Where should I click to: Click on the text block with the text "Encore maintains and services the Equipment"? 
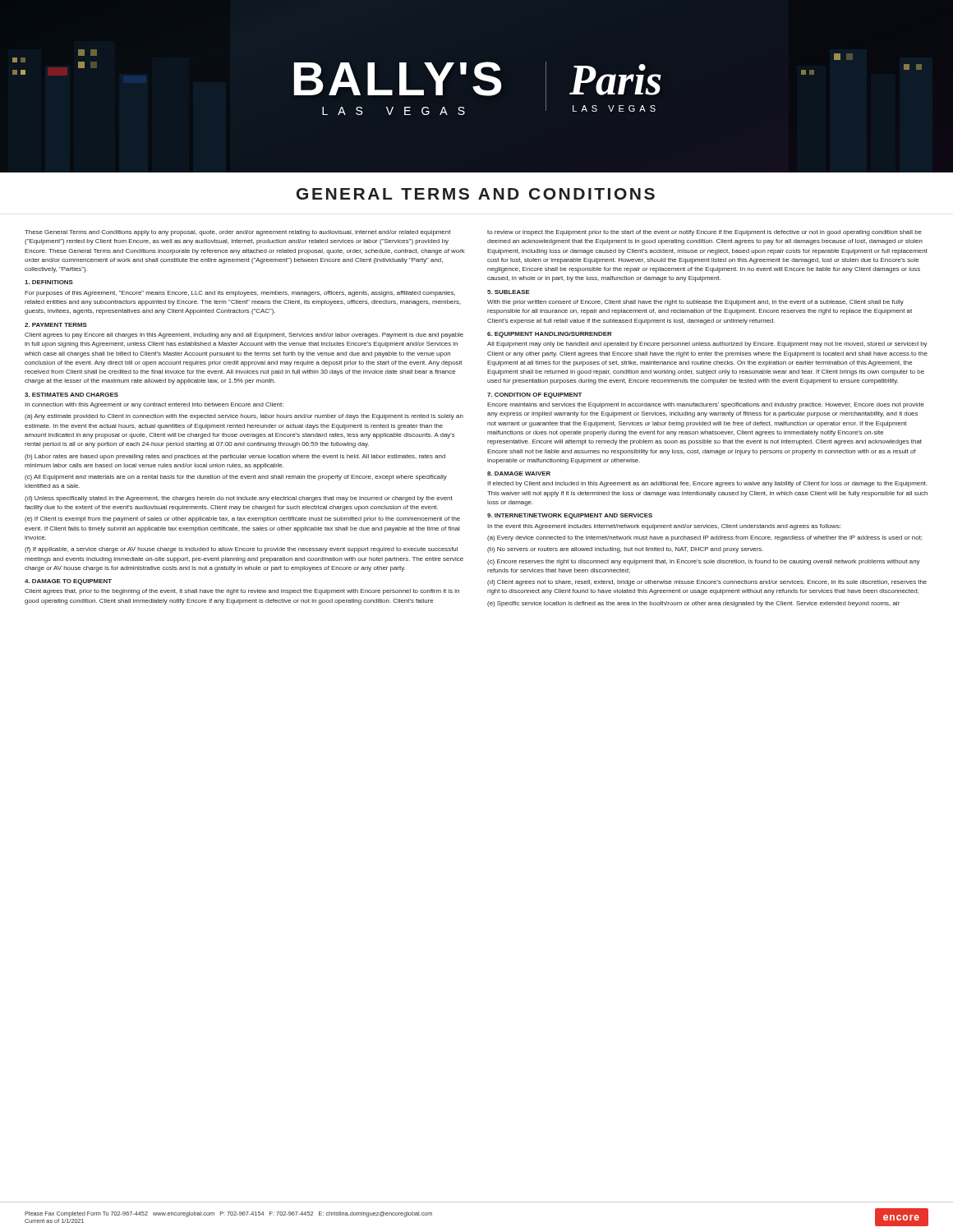pos(706,432)
